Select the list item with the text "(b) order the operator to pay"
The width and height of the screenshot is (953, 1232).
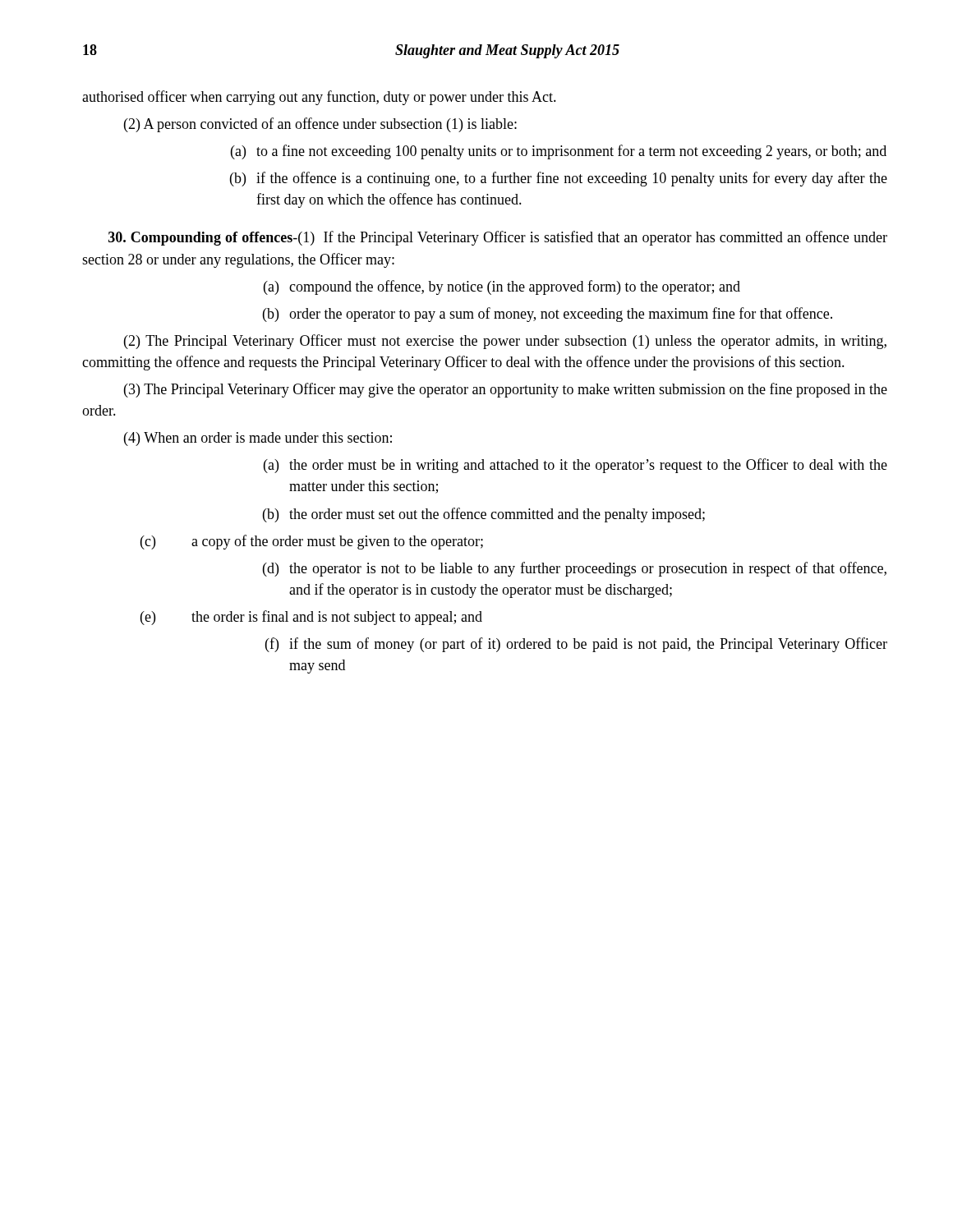pos(534,314)
